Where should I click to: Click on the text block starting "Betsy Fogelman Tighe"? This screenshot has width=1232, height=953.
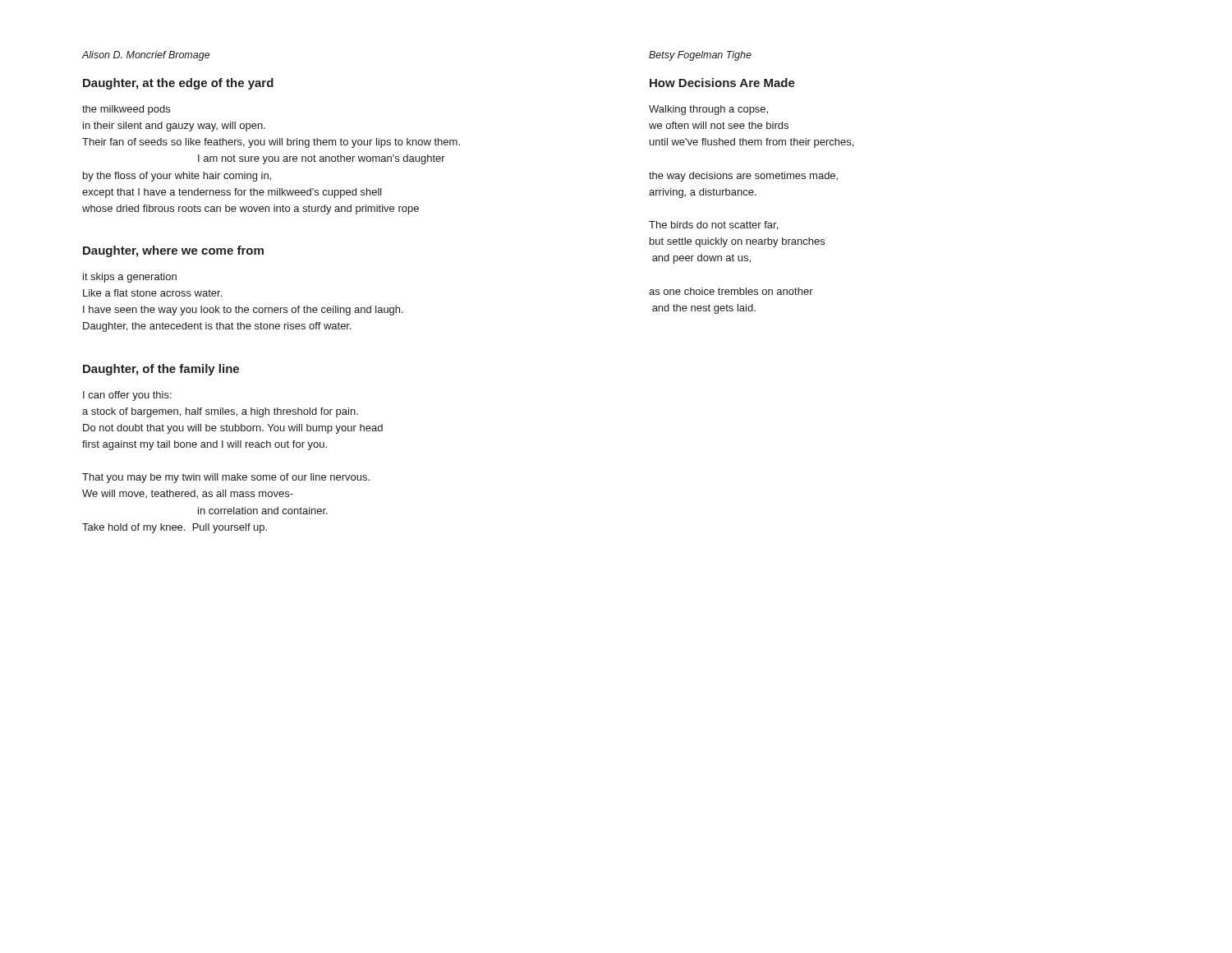point(700,55)
